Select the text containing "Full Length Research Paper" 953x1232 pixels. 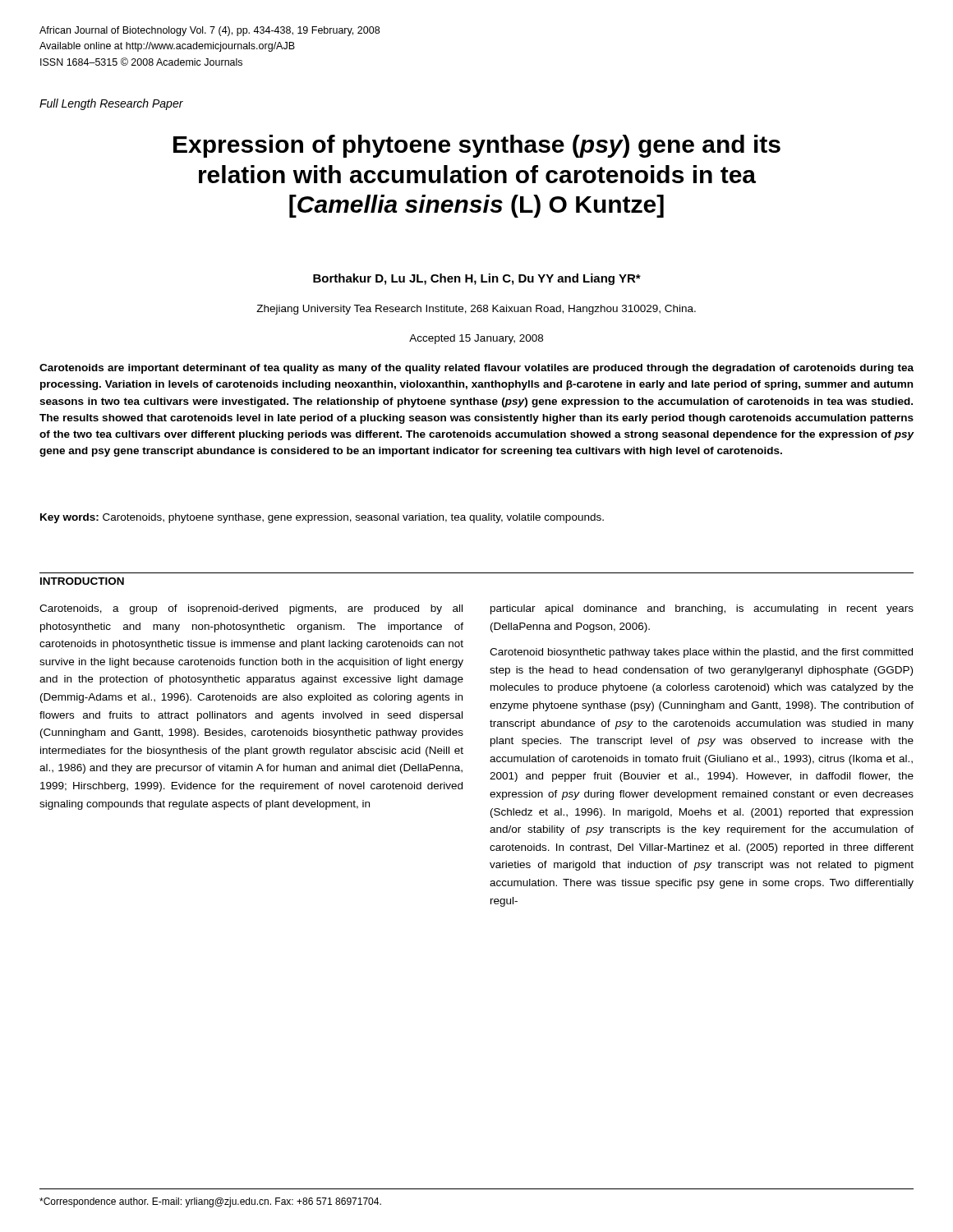111,103
